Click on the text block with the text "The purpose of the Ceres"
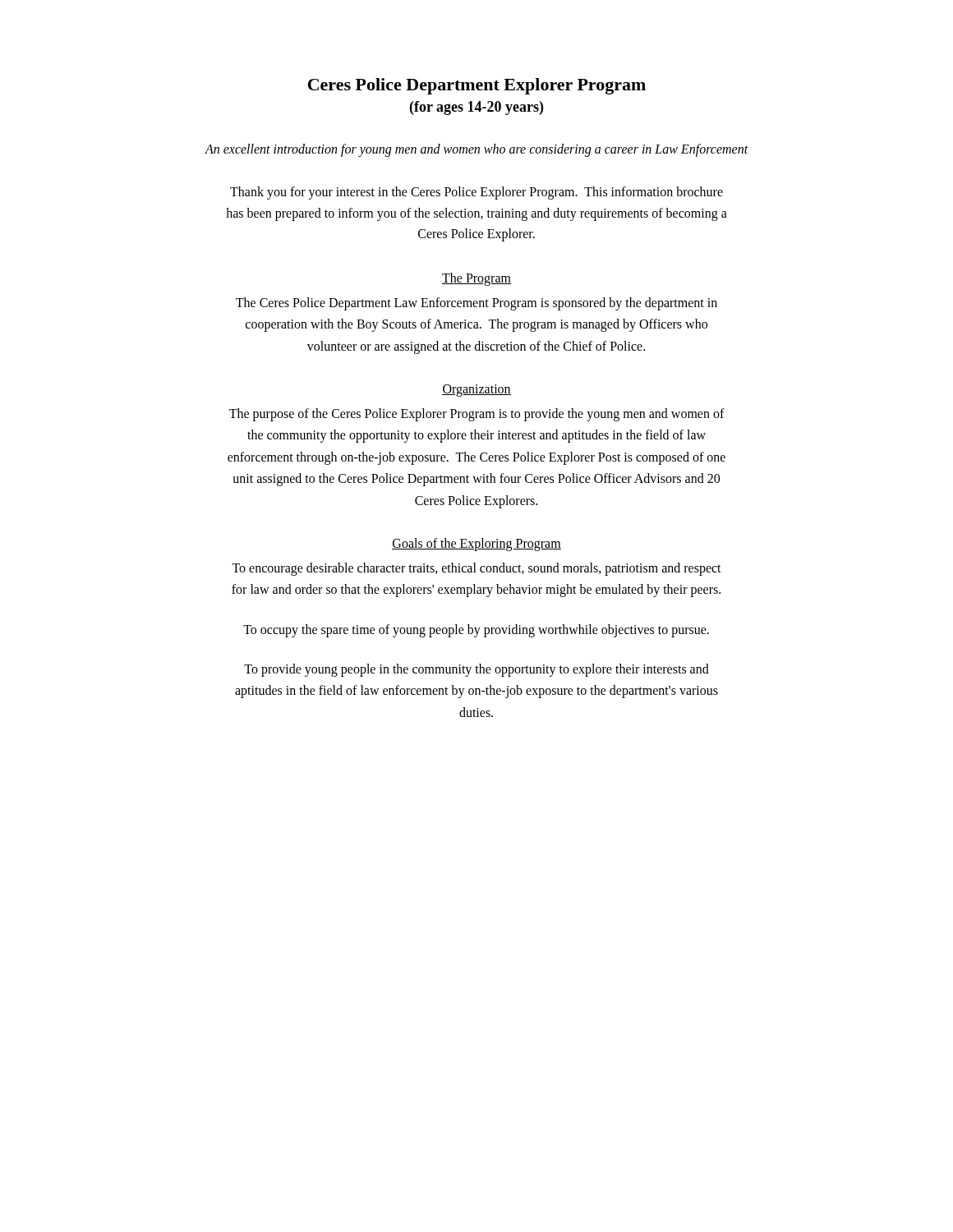 (x=476, y=457)
